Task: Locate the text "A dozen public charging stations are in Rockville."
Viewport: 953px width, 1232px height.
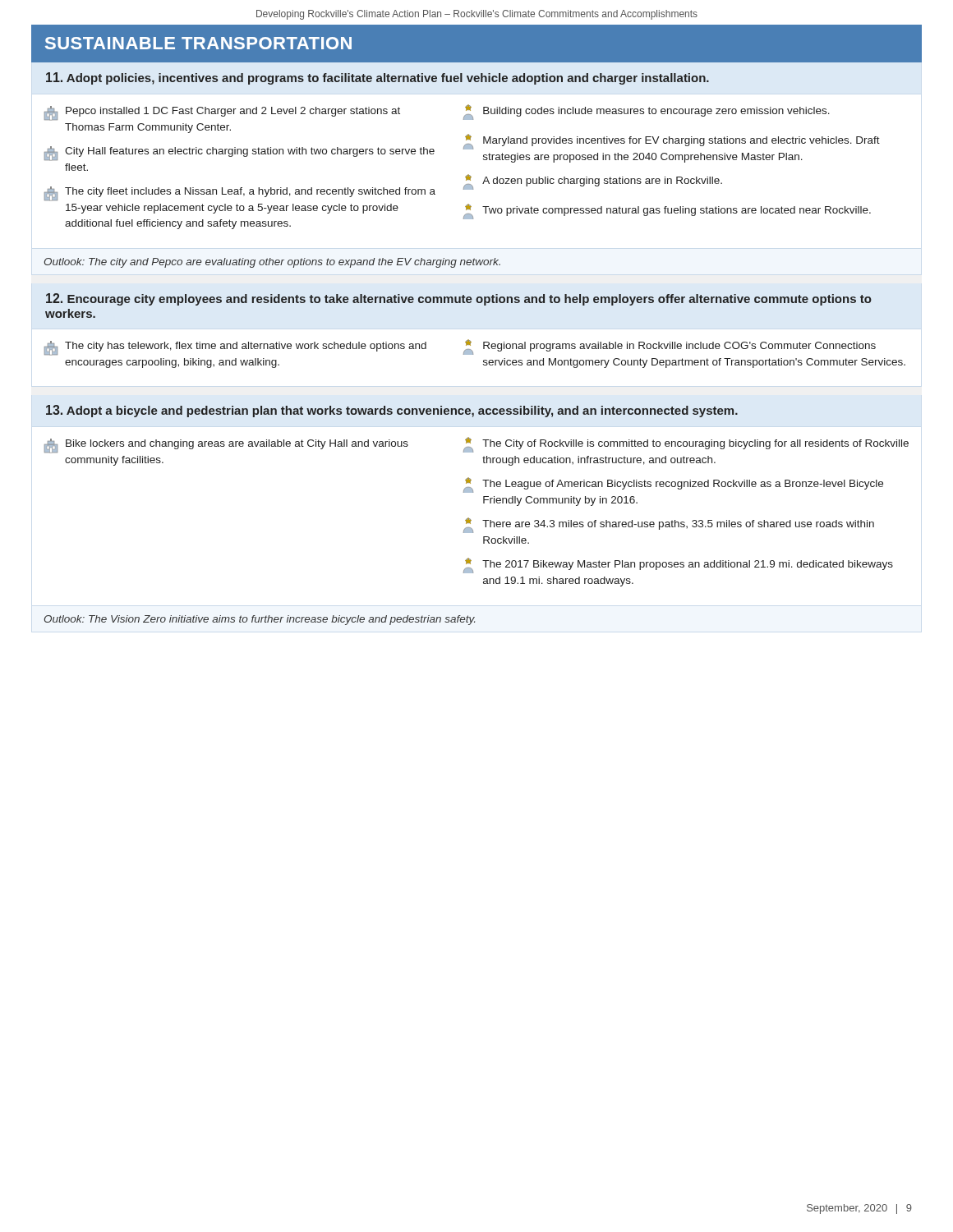Action: tap(591, 183)
